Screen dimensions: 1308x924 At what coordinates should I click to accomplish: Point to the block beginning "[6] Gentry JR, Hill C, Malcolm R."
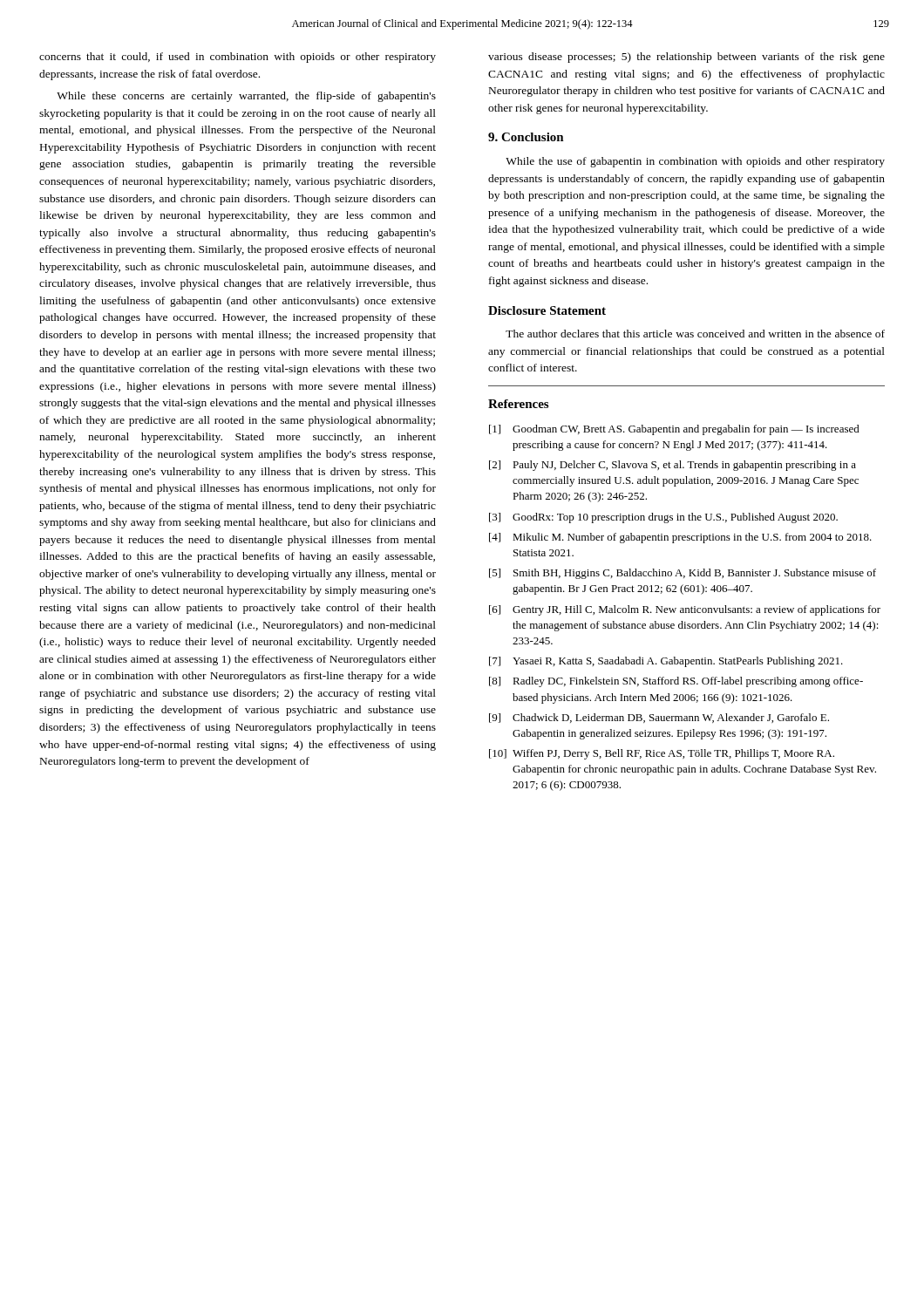pyautogui.click(x=686, y=625)
